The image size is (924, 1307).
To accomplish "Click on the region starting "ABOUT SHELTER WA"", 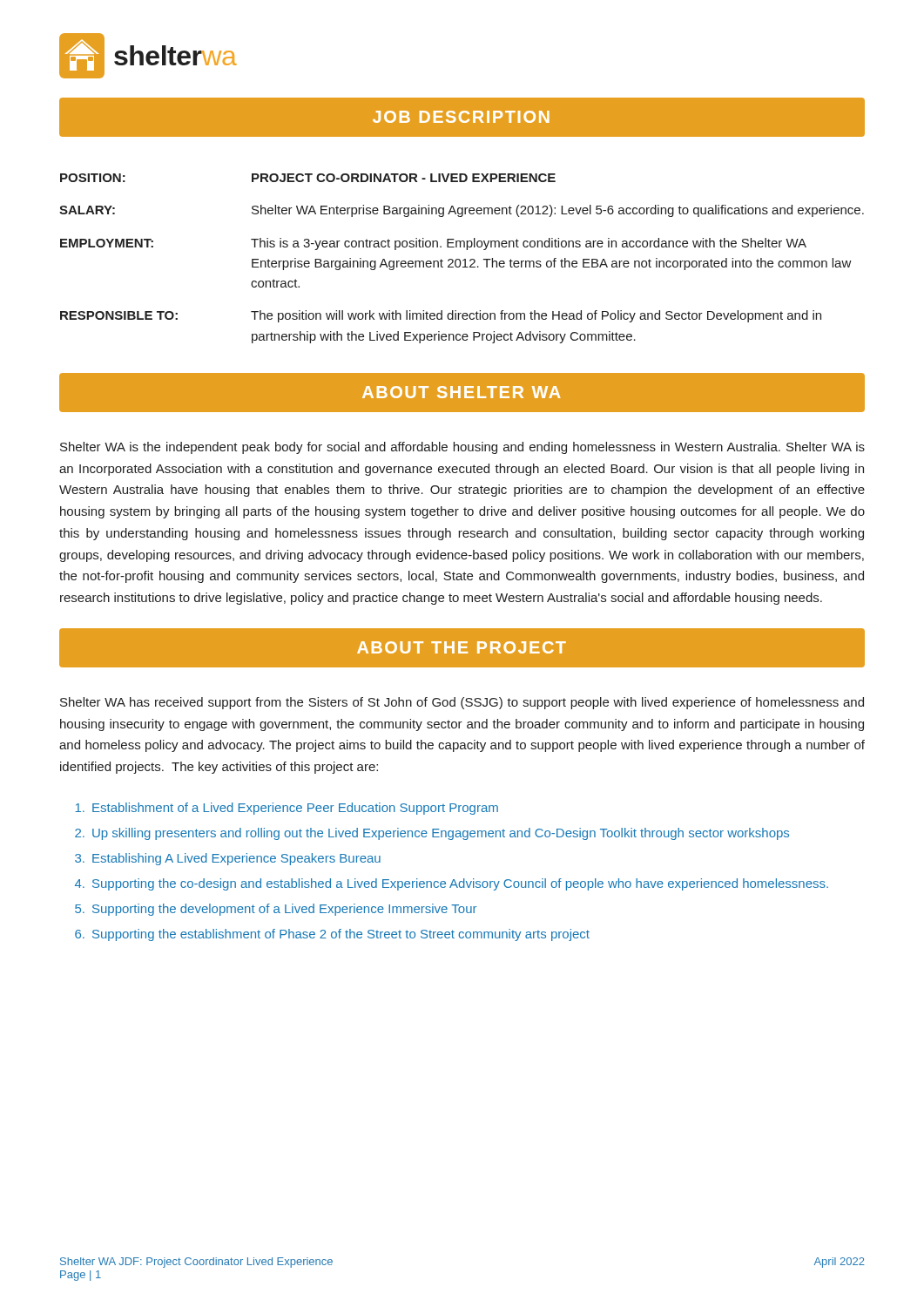I will (462, 392).
